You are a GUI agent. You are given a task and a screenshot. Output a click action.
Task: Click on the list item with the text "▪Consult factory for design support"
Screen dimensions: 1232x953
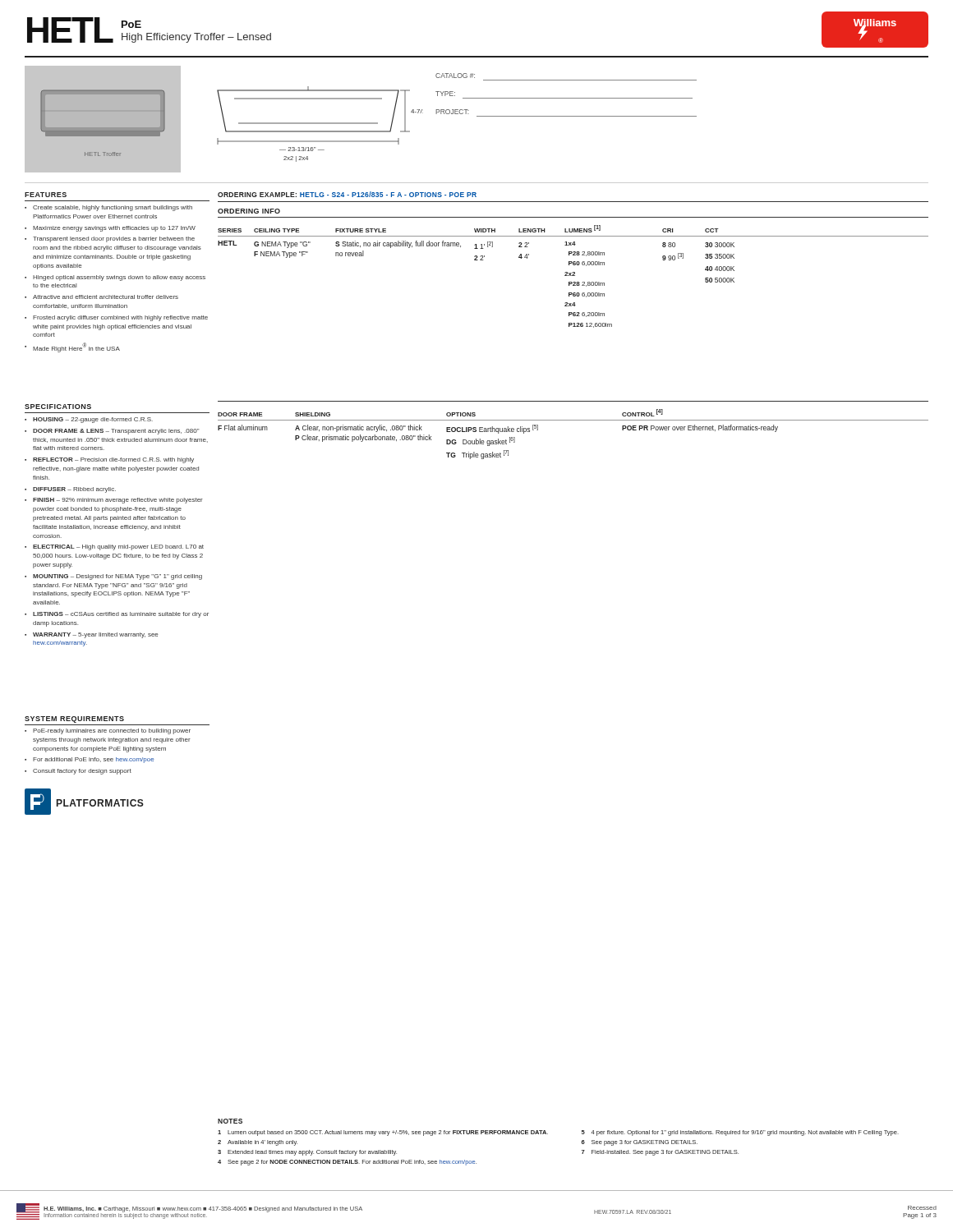(x=78, y=771)
